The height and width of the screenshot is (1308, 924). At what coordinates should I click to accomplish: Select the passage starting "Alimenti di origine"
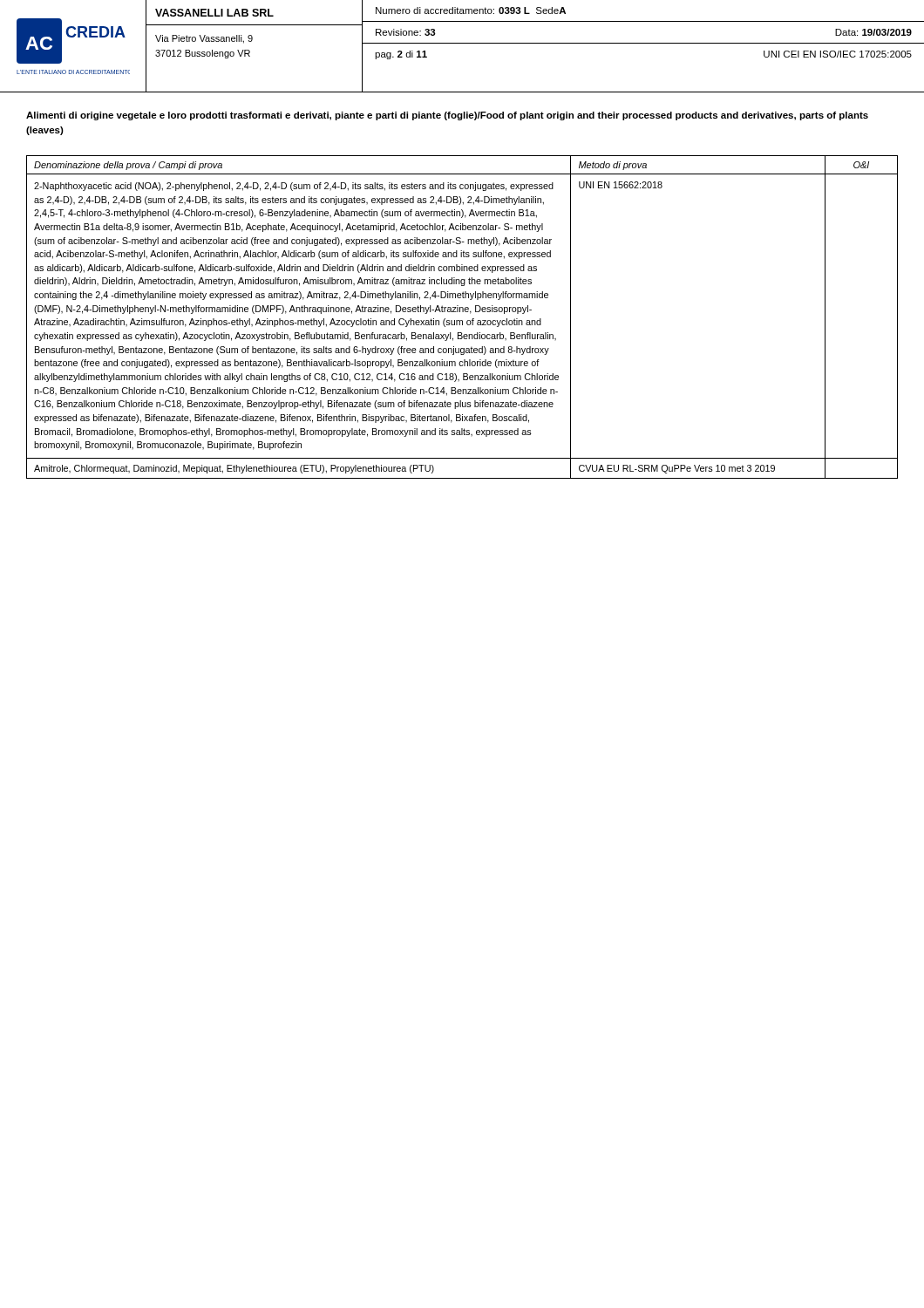click(447, 123)
